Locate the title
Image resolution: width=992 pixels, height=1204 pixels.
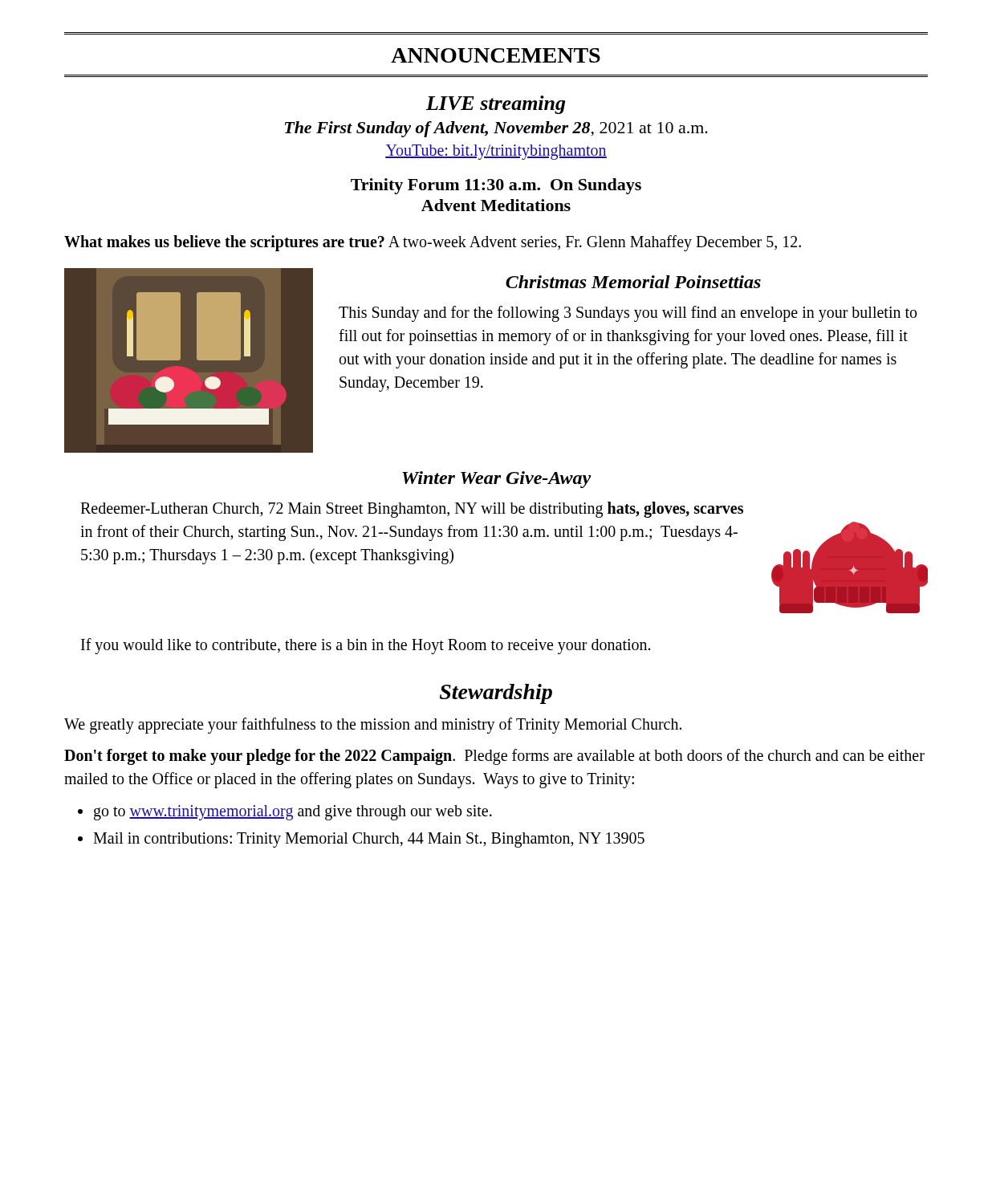[x=496, y=55]
